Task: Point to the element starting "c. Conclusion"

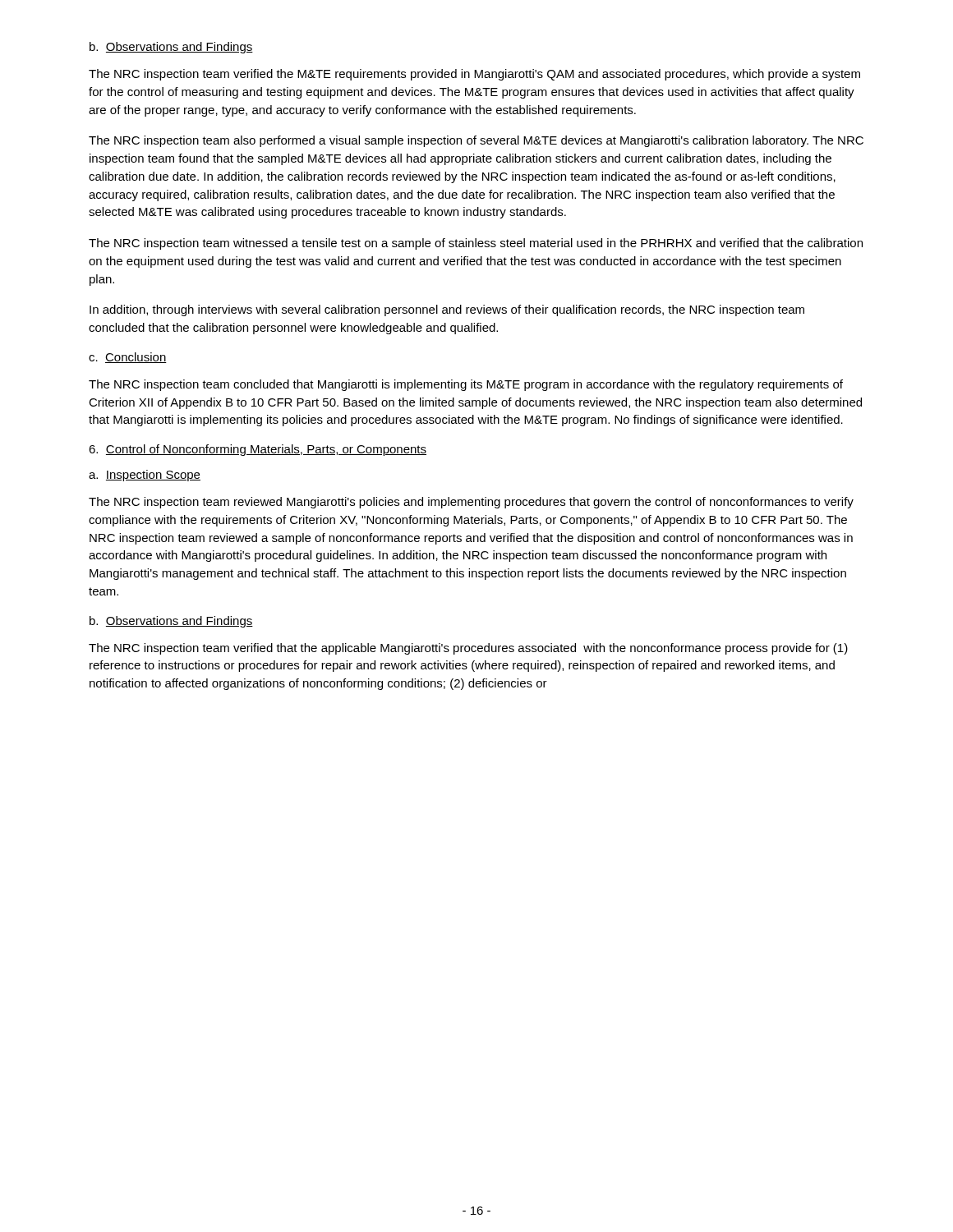Action: tap(127, 357)
